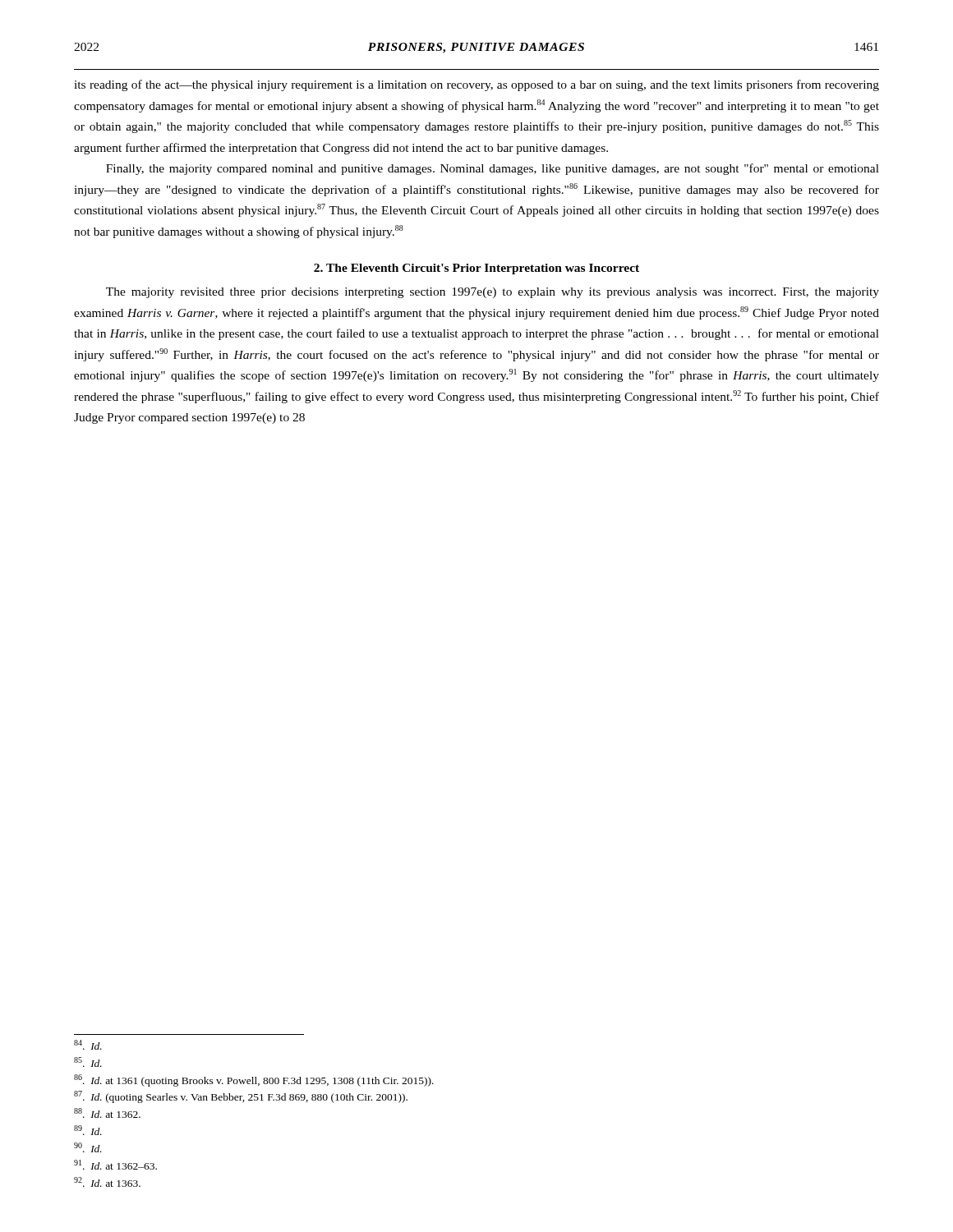Select the footnote that says "Id. at 1362."
The width and height of the screenshot is (953, 1232).
(107, 1113)
